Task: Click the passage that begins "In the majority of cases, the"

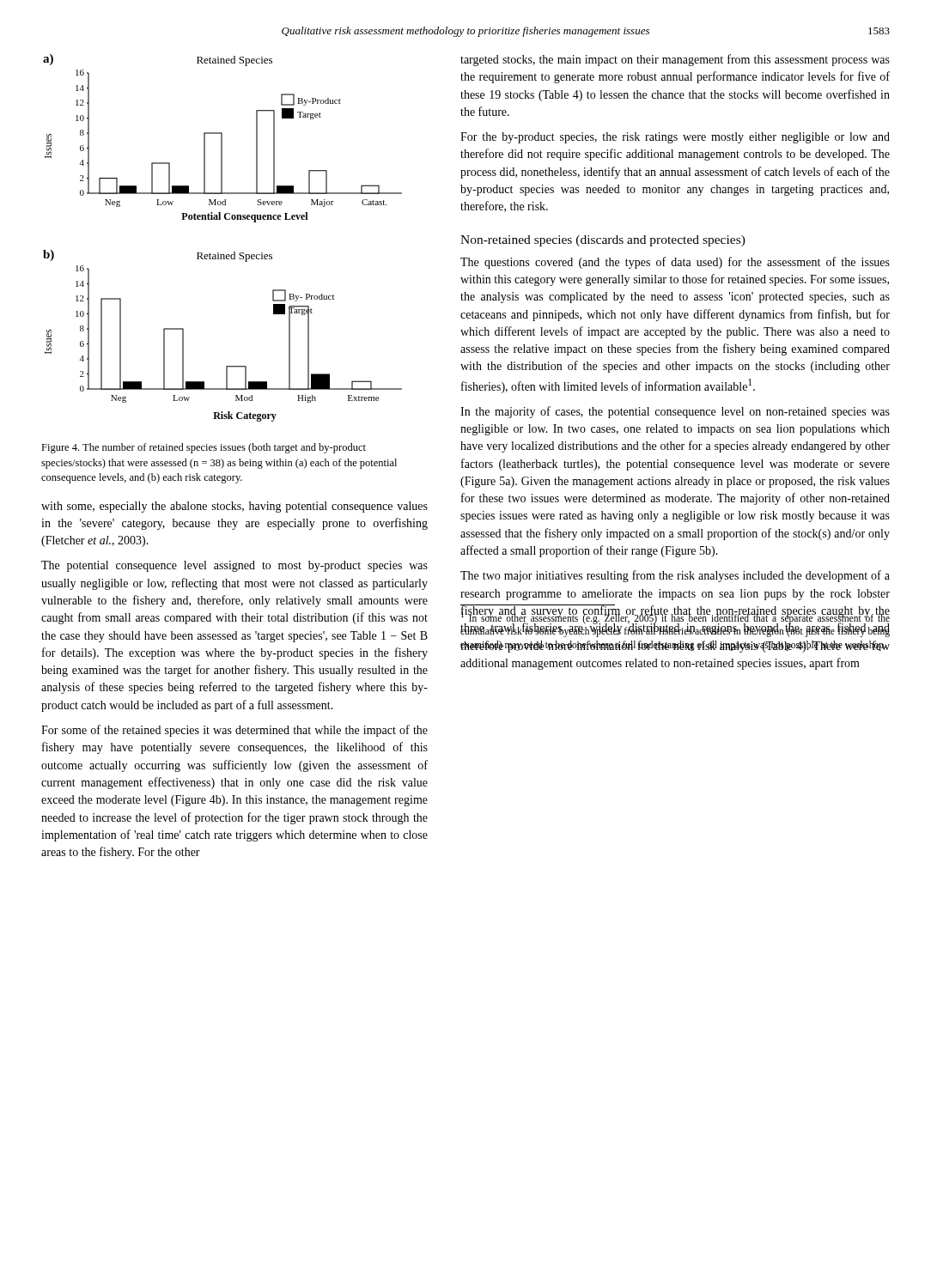Action: tap(675, 481)
